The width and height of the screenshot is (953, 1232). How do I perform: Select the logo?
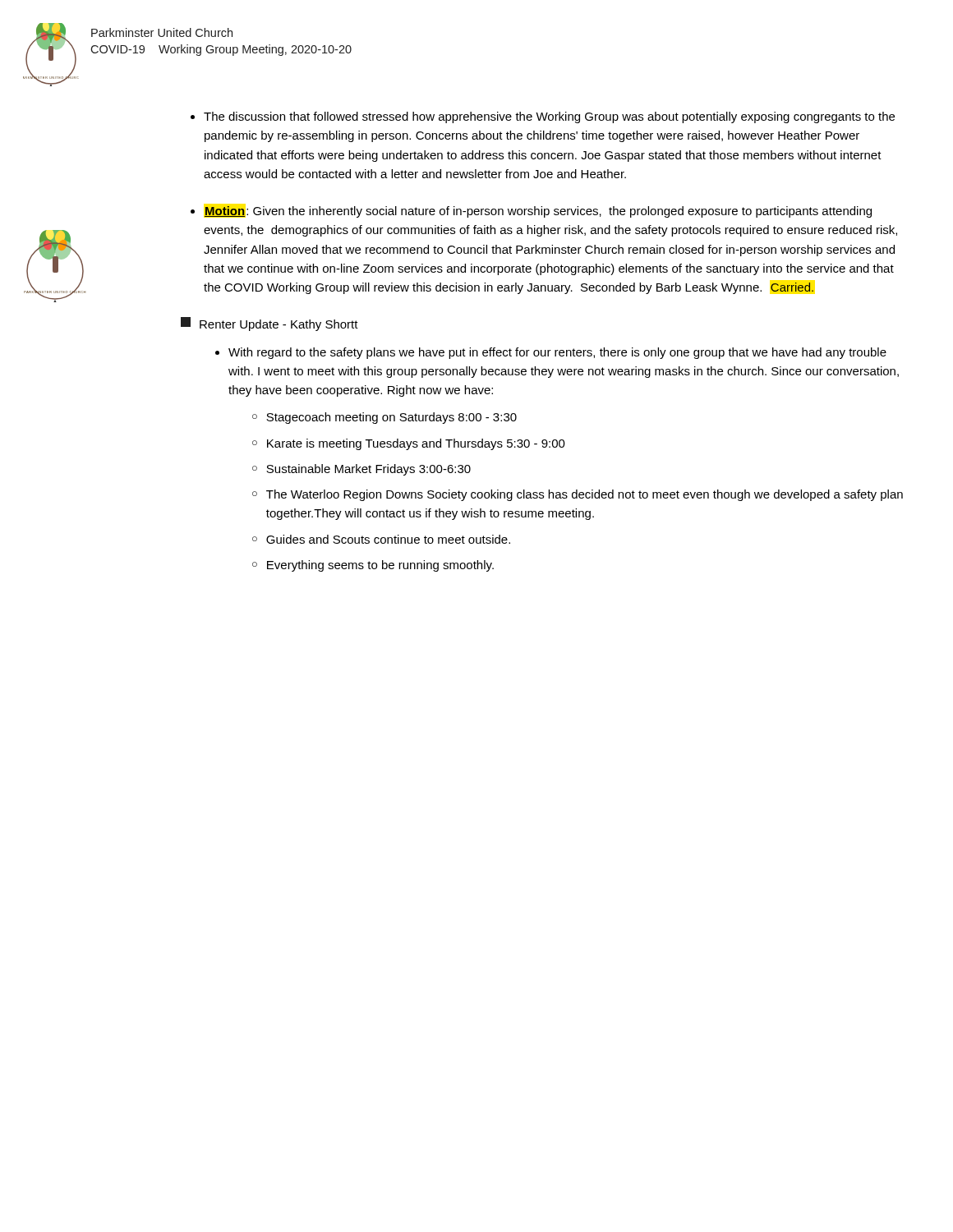tap(55, 269)
